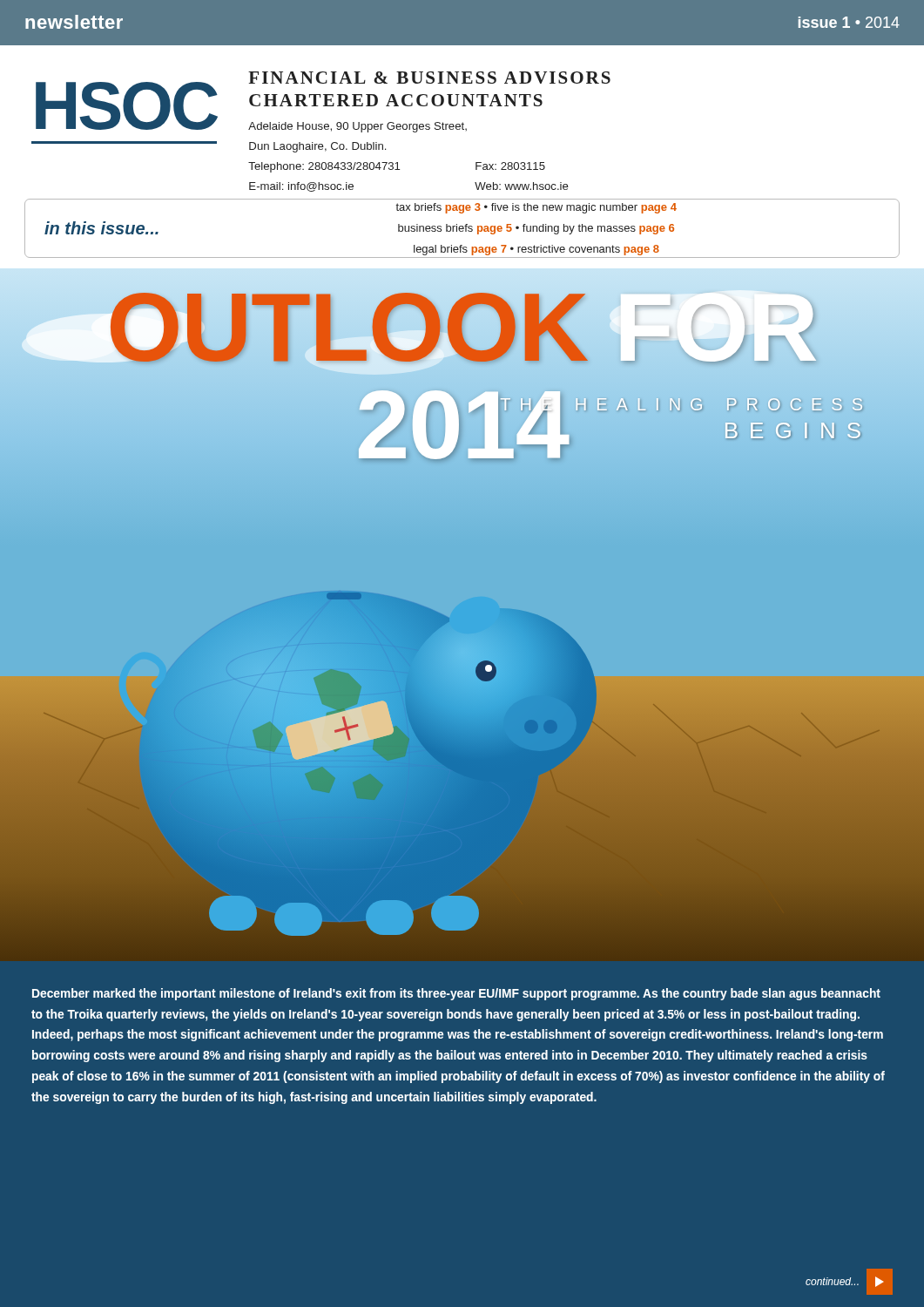Locate the region starting "December marked the important milestone"
This screenshot has height=1307, width=924.
458,1045
